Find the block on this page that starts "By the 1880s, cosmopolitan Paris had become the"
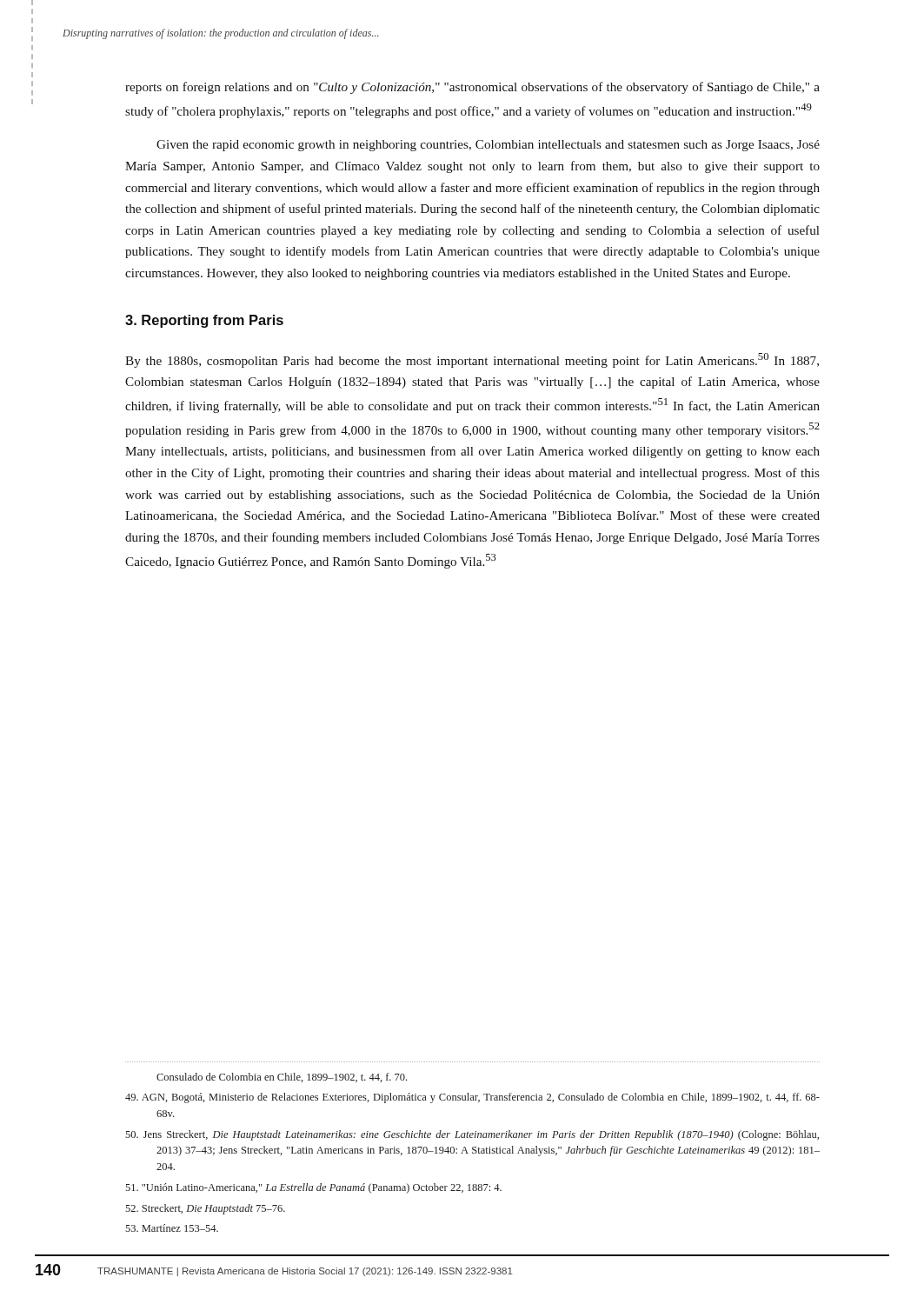 tap(472, 460)
